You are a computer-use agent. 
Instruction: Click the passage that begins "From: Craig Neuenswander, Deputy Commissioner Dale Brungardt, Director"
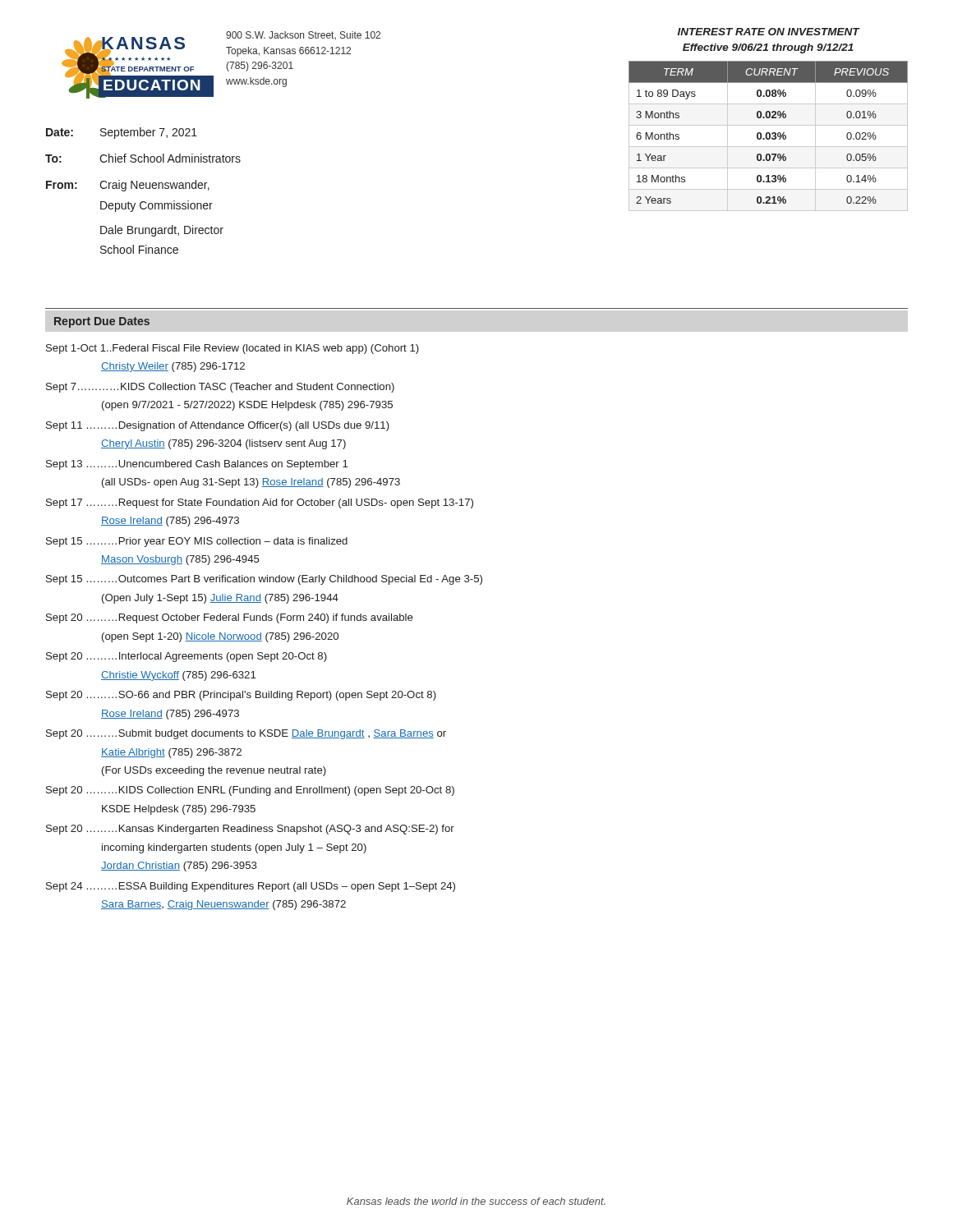pyautogui.click(x=209, y=218)
